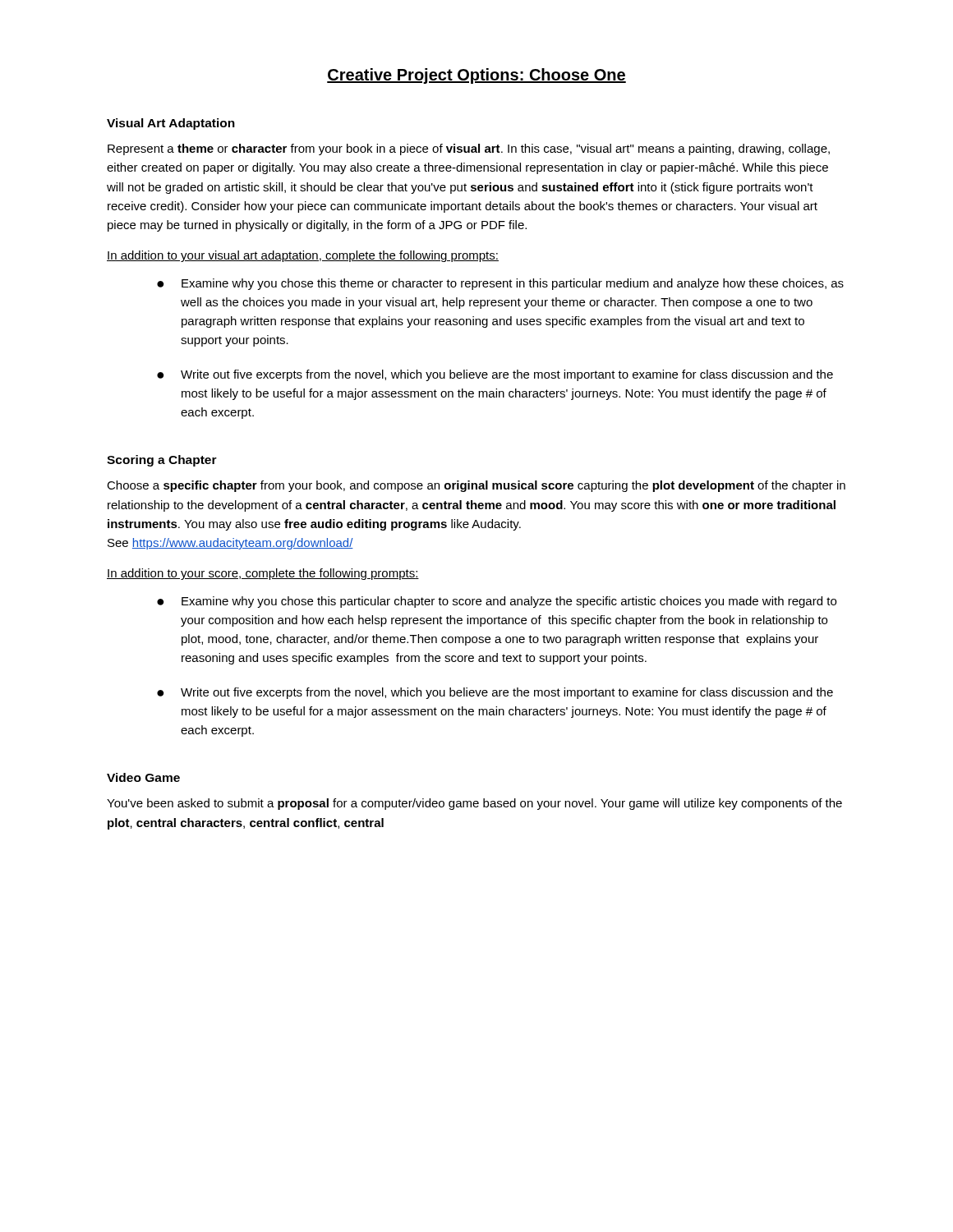Click on the text block containing "Choose a specific chapter from your"

click(x=476, y=514)
